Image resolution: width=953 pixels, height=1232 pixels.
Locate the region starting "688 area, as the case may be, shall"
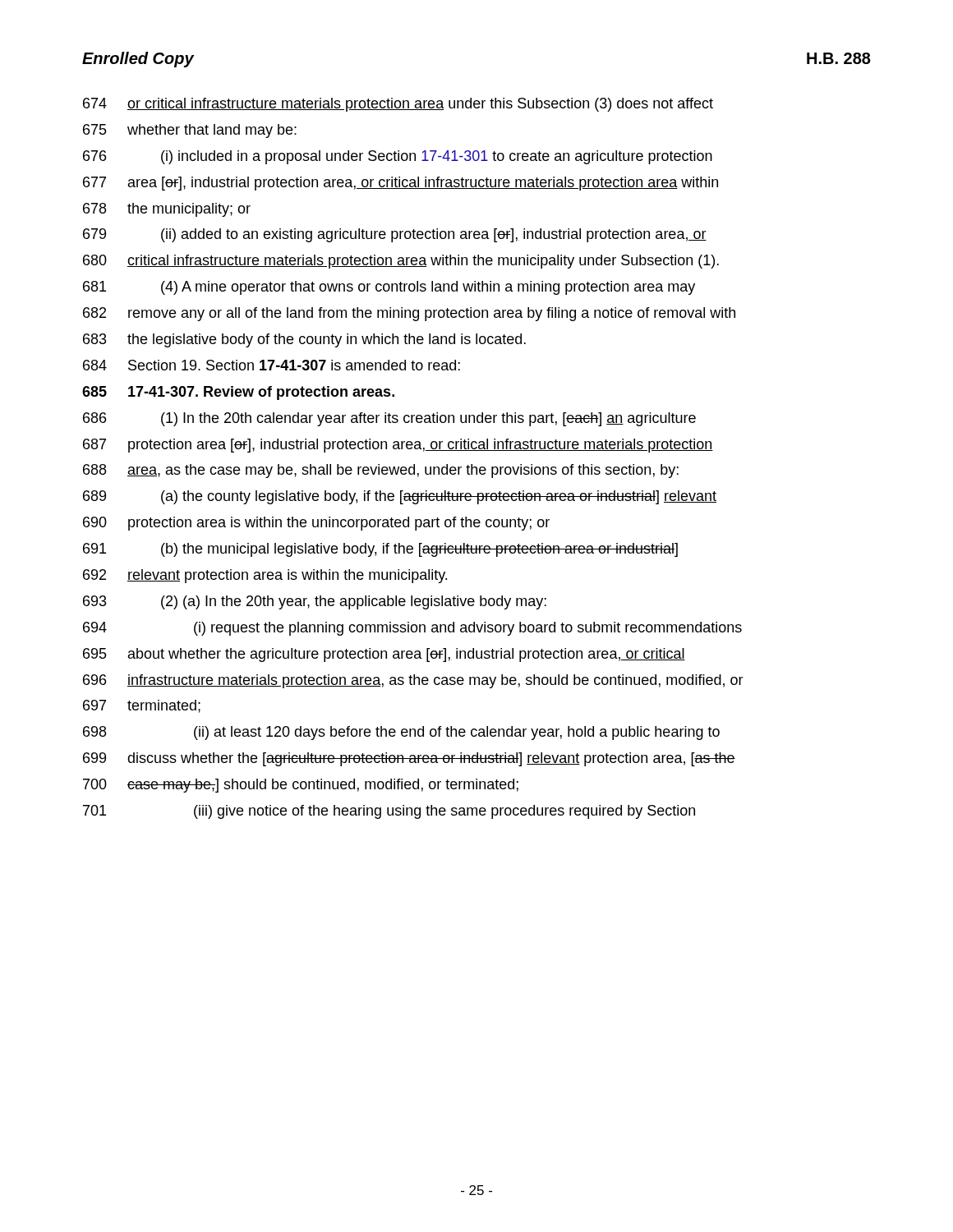[476, 471]
